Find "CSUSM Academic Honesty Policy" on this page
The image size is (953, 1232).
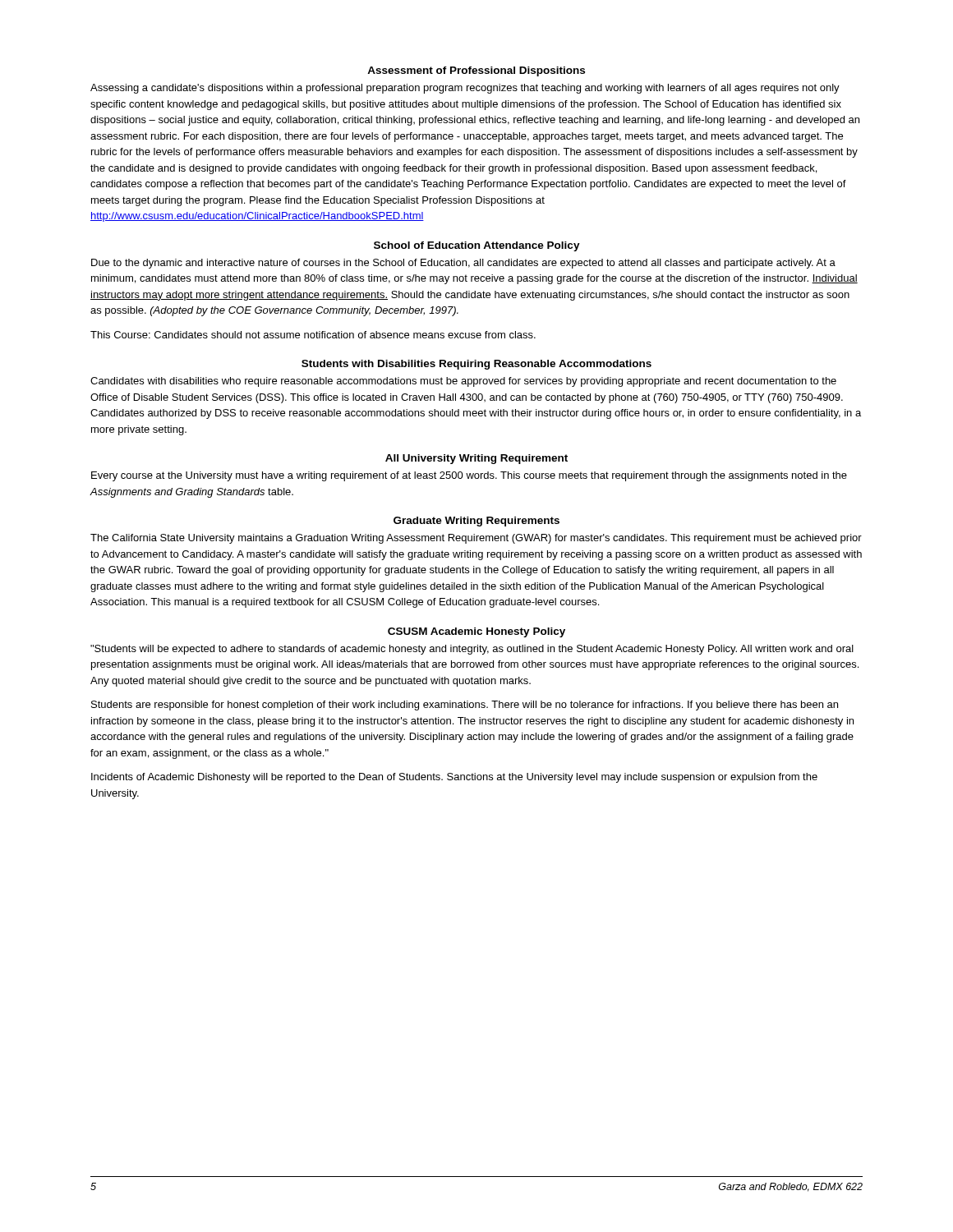click(x=476, y=631)
